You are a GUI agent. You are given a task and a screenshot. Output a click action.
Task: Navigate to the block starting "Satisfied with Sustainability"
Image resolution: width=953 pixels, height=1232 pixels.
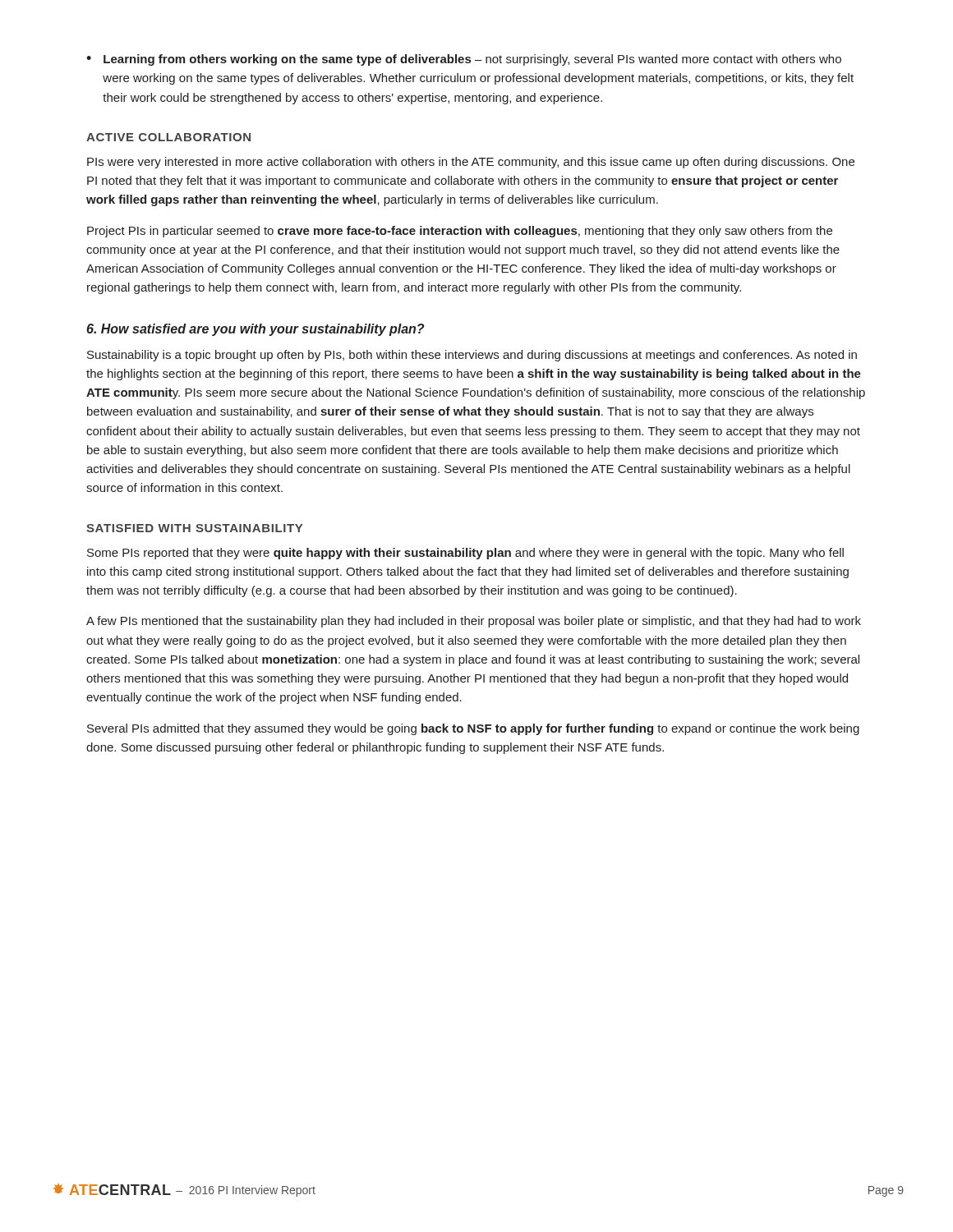click(x=195, y=527)
